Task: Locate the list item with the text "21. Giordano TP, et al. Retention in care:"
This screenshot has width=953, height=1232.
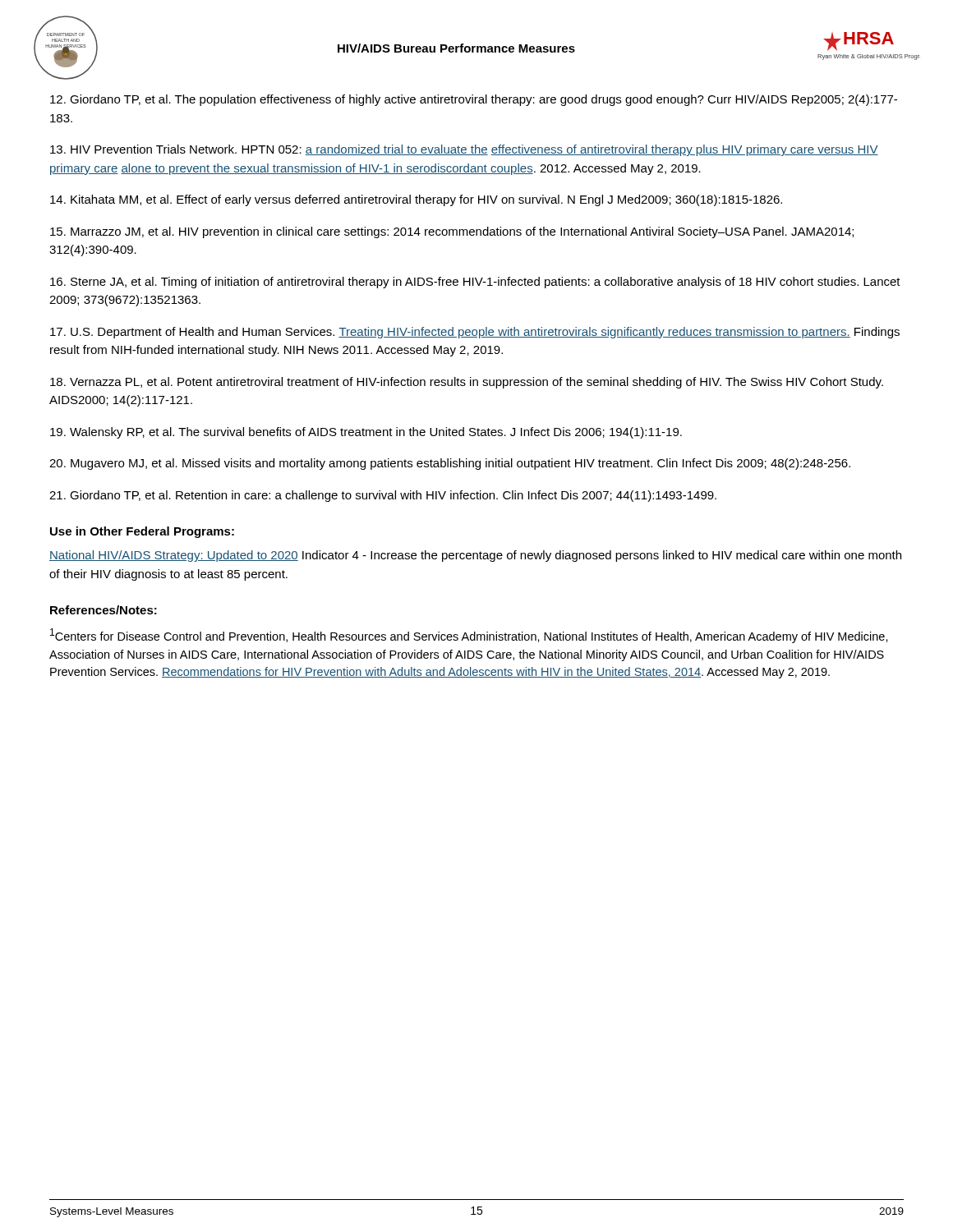Action: [x=383, y=494]
